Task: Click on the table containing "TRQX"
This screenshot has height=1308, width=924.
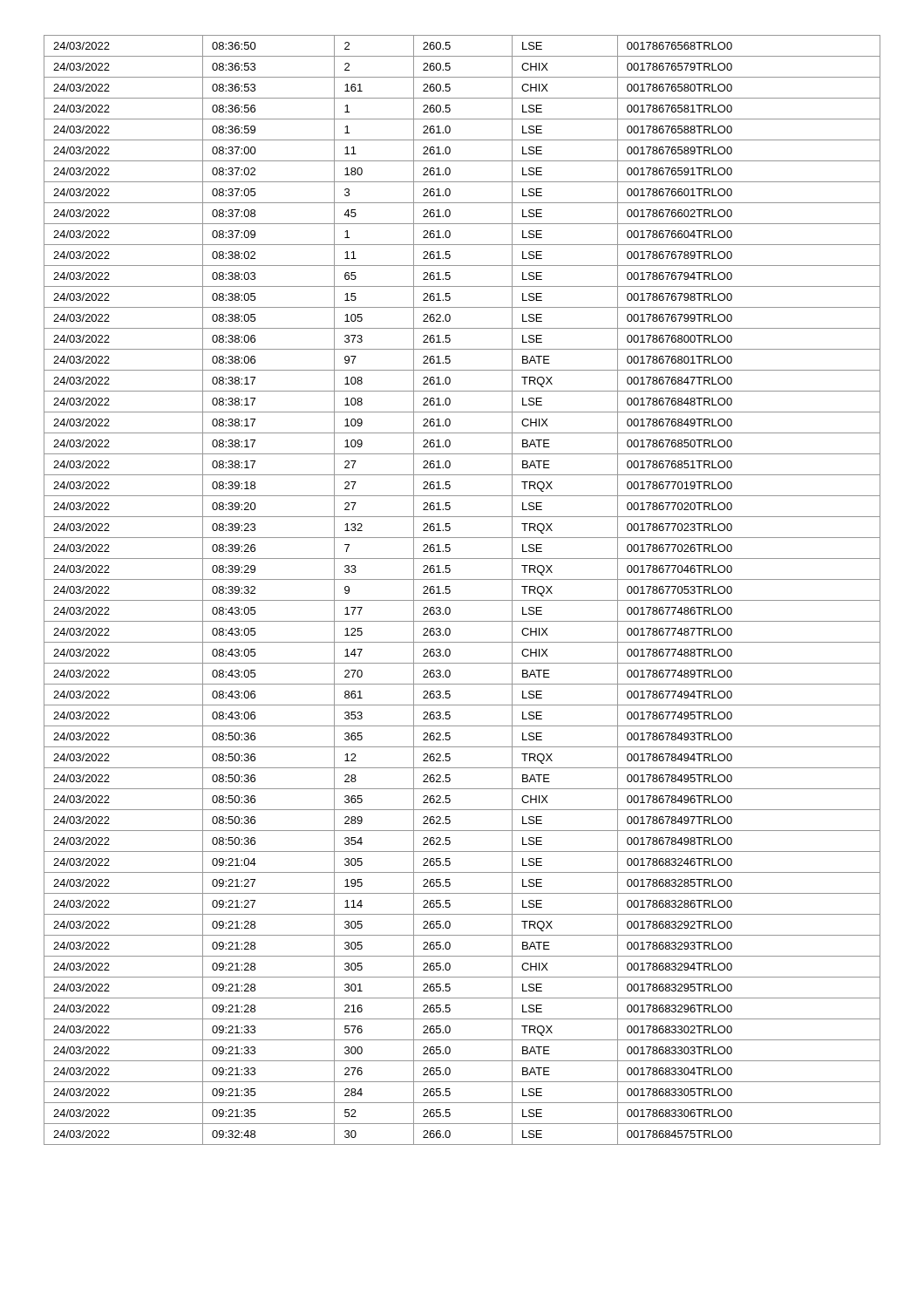Action: pos(462,590)
